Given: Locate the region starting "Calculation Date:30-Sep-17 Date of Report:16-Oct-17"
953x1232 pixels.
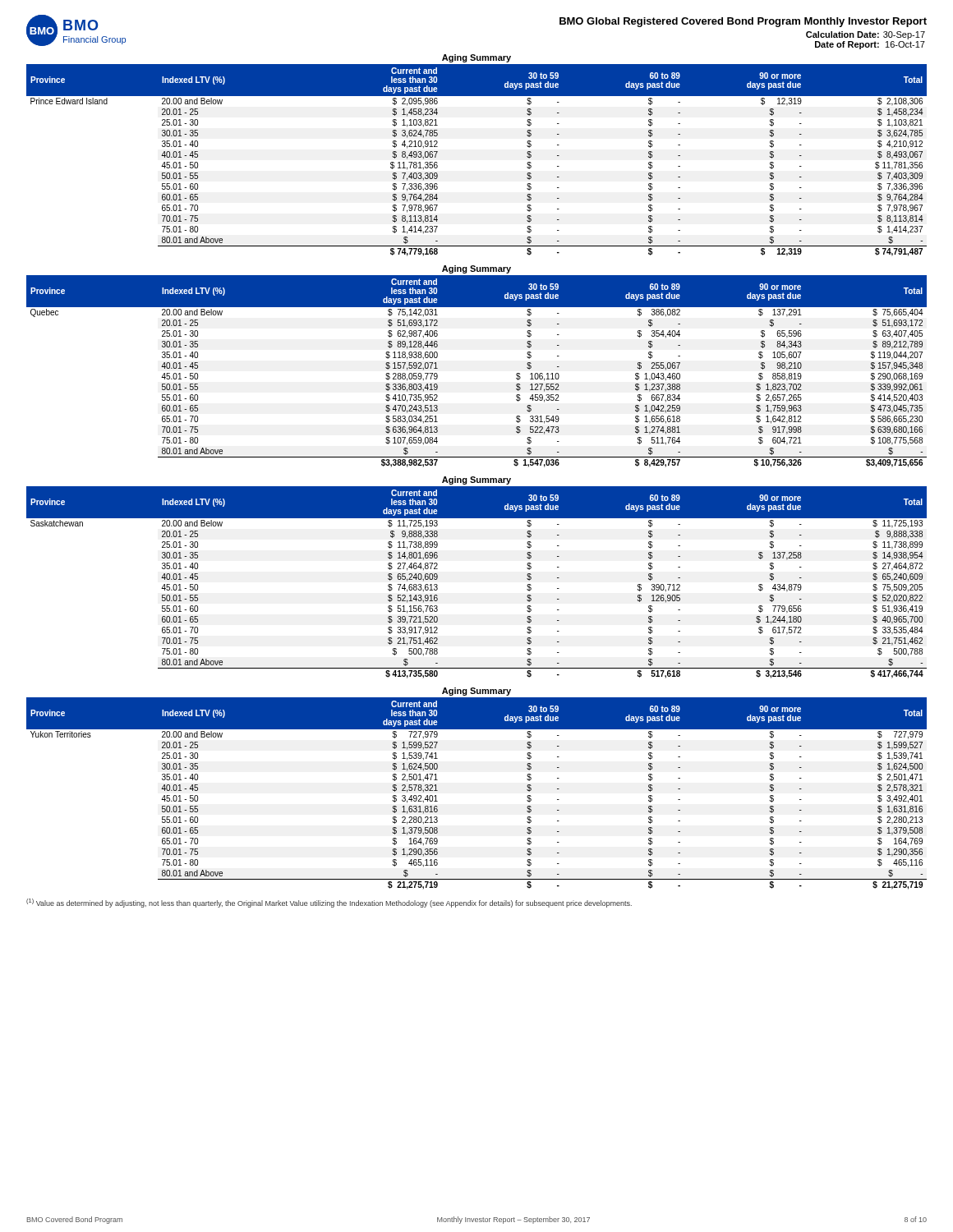Looking at the screenshot, I should pyautogui.click(x=865, y=39).
